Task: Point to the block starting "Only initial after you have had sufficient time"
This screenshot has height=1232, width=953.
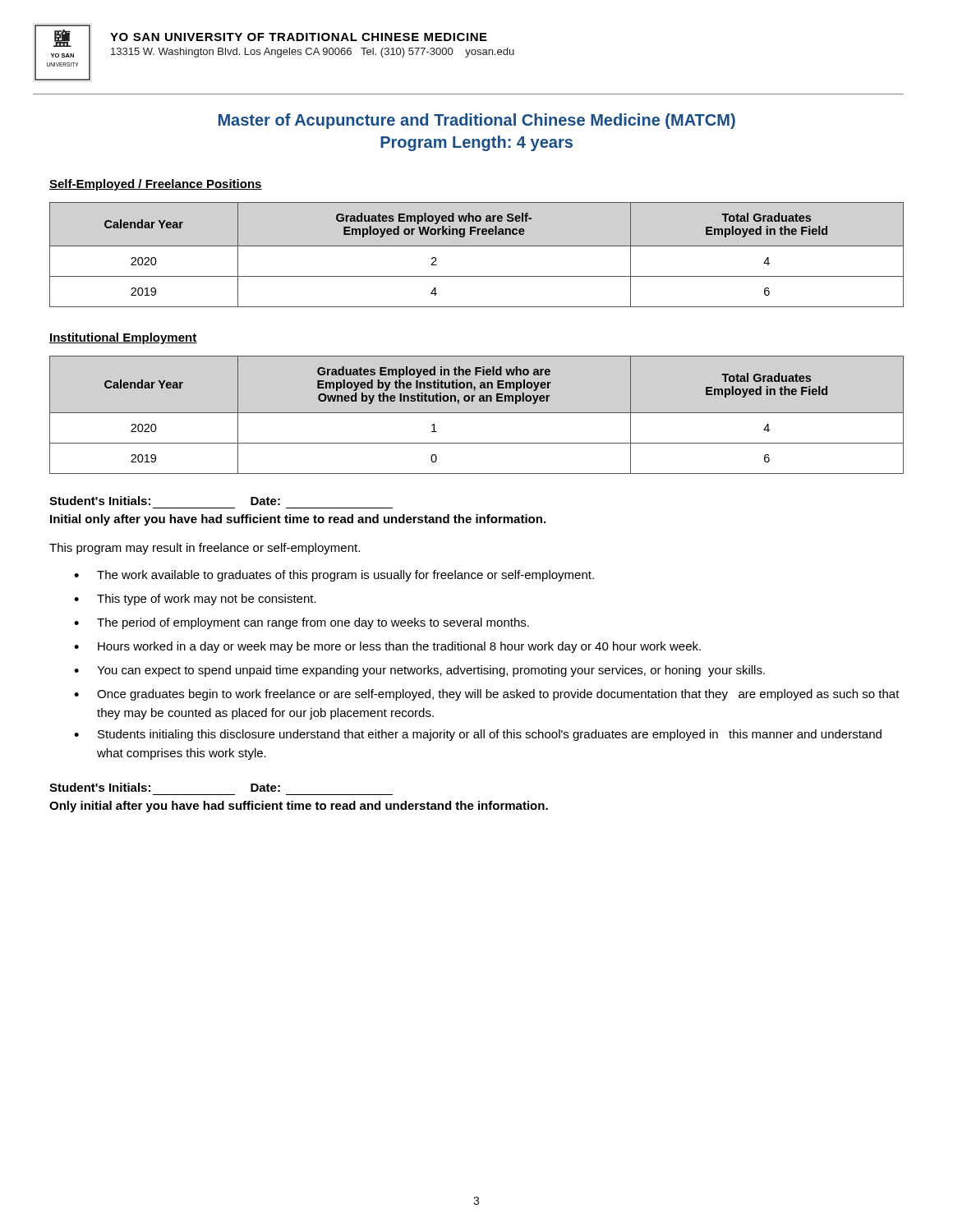Action: 299,806
